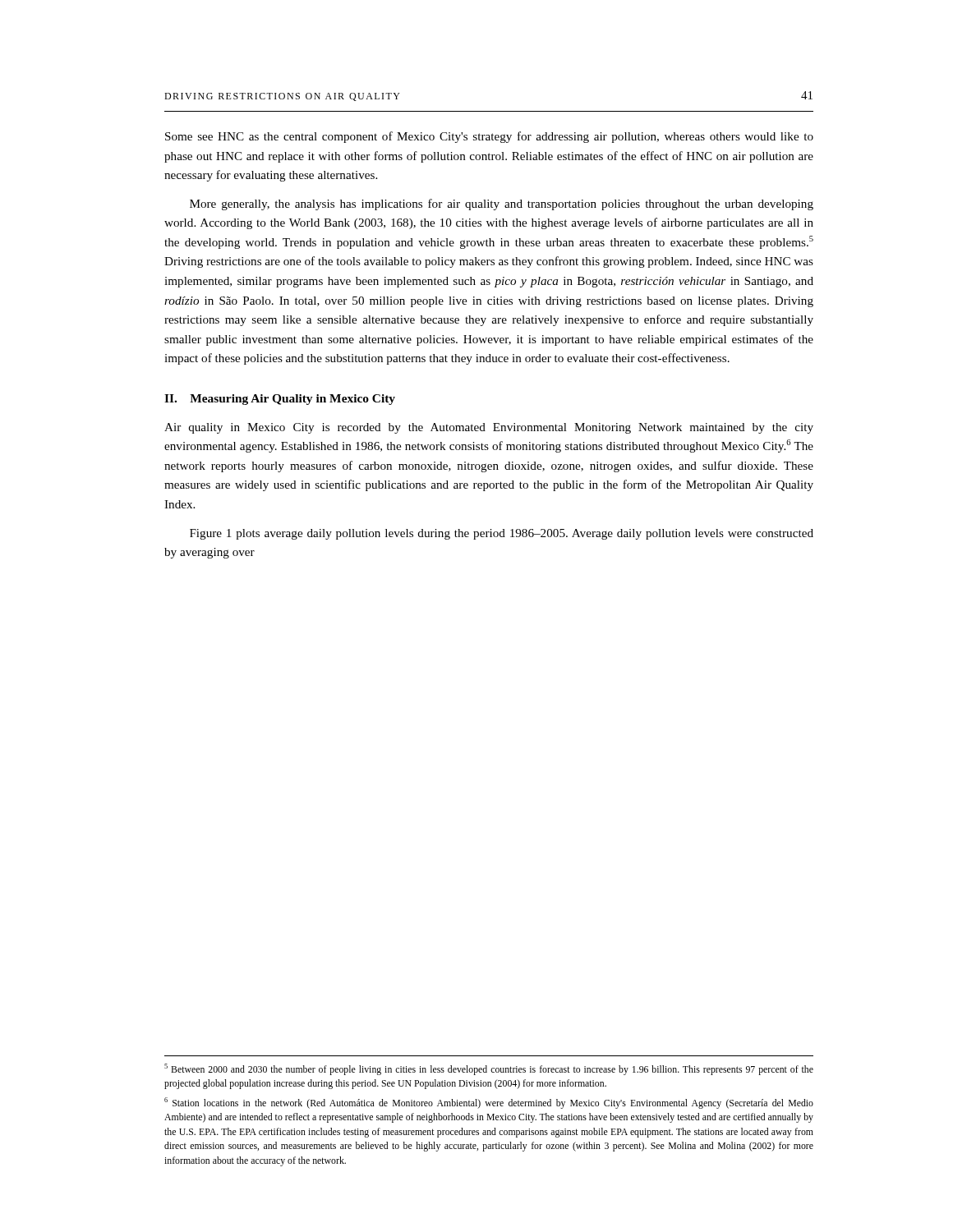This screenshot has height=1232, width=953.
Task: Select the text block that reads "More generally, the analysis has implications for air"
Action: (489, 281)
